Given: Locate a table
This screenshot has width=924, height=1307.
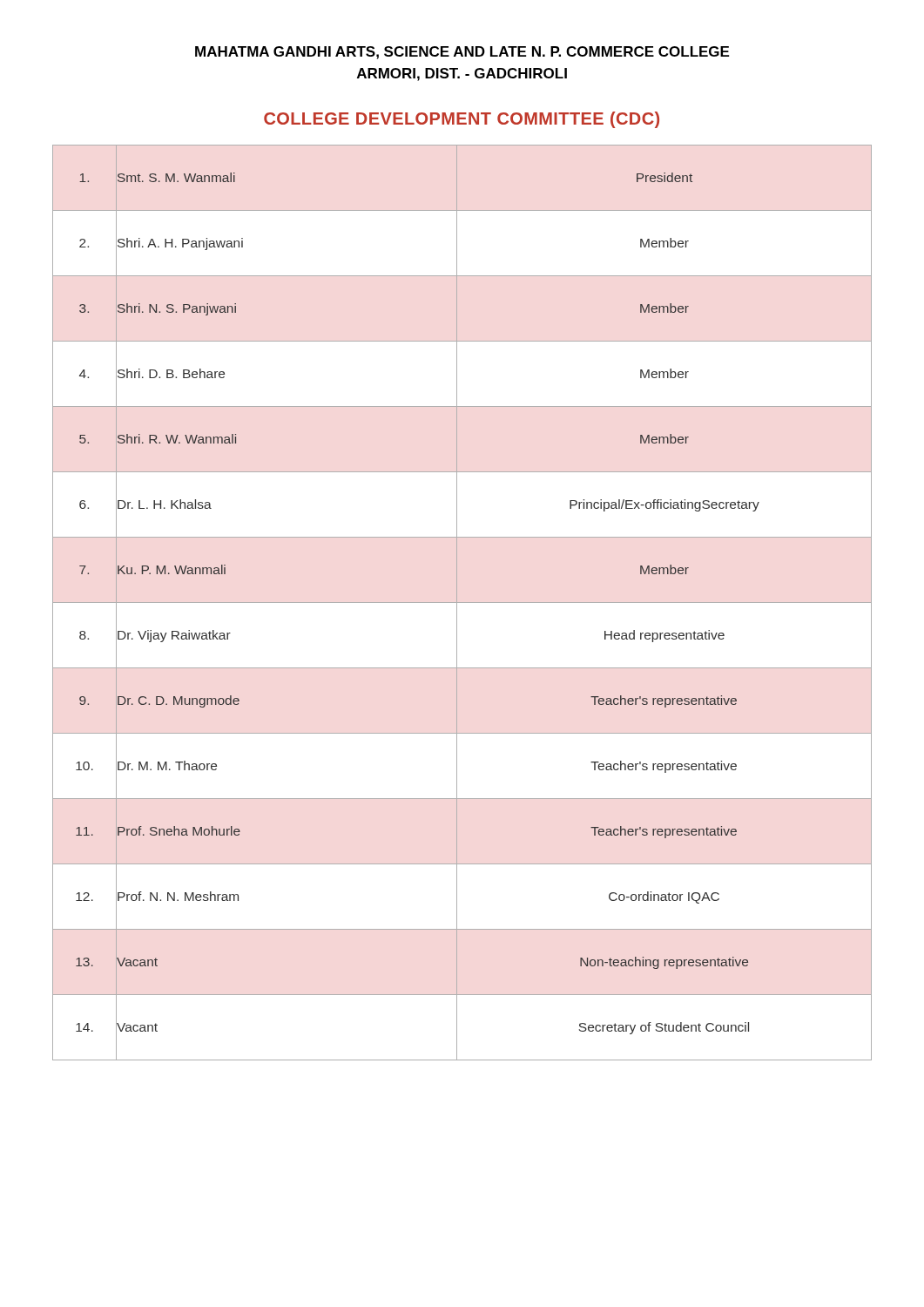Looking at the screenshot, I should tap(462, 603).
